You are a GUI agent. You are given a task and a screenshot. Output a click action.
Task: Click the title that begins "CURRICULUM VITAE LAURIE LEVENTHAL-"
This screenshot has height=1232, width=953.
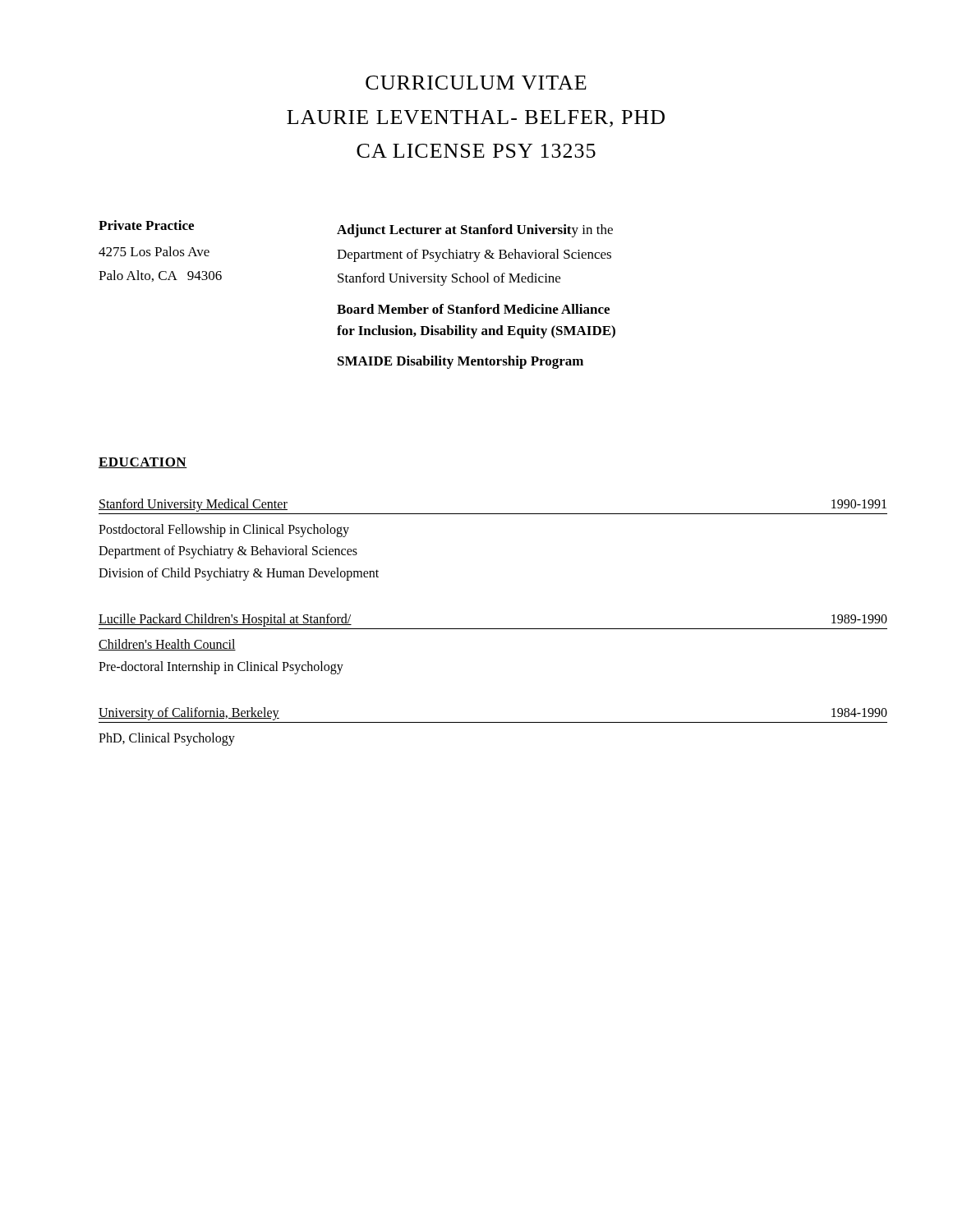476,117
